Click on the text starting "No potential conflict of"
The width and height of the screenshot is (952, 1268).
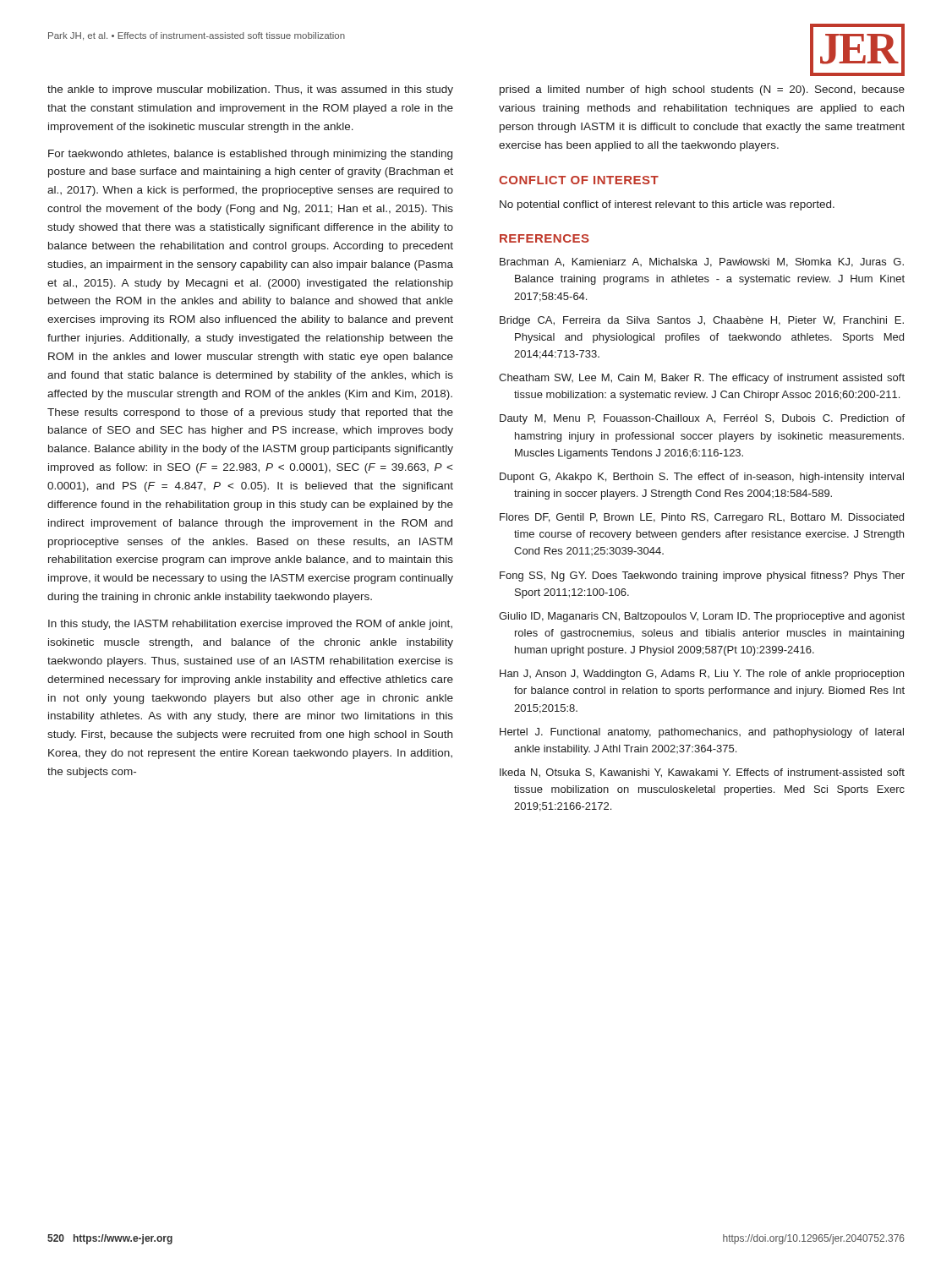702,205
